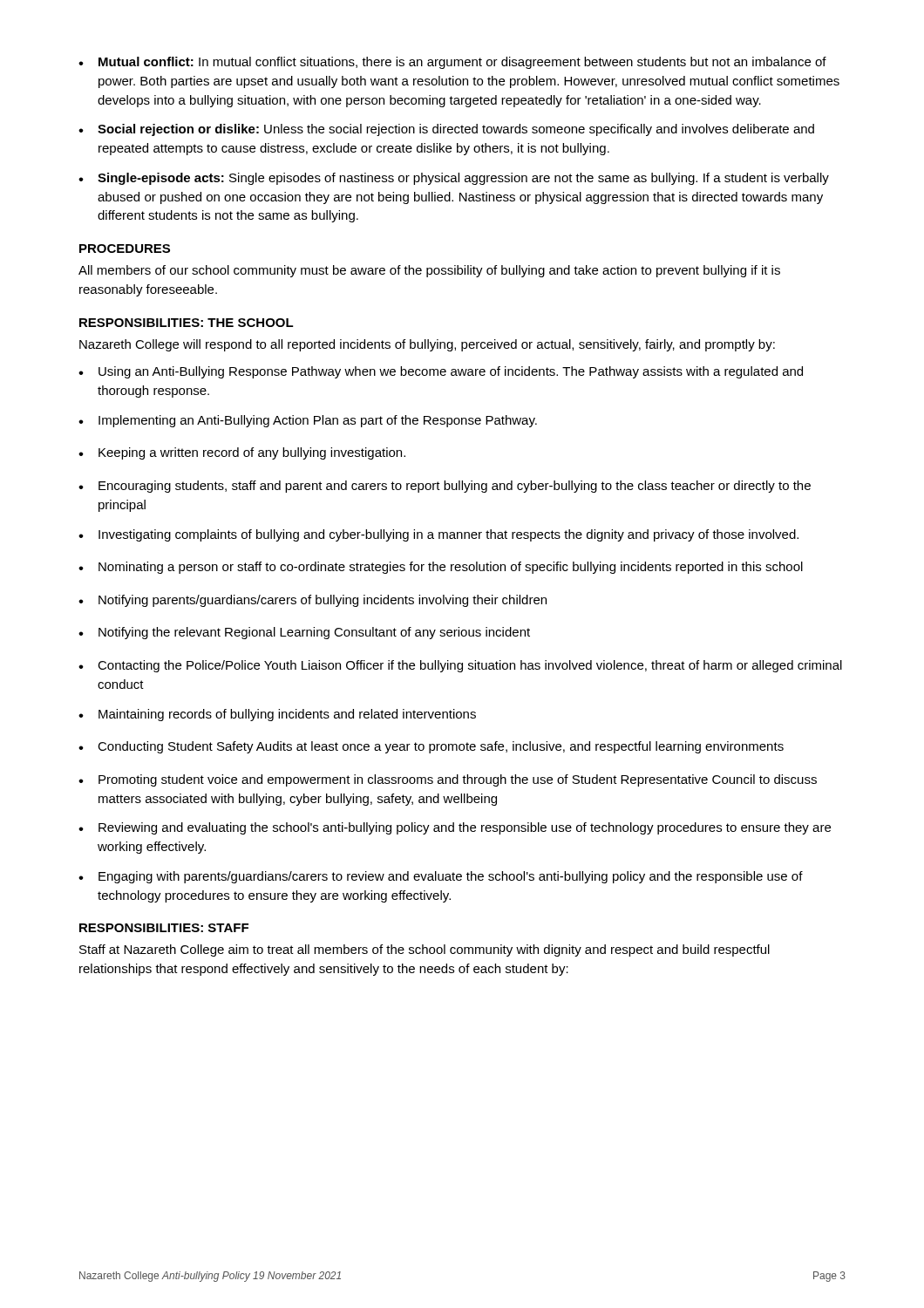Select the list item that says "• Investigating complaints of bullying and cyber-bullying"

click(x=462, y=536)
